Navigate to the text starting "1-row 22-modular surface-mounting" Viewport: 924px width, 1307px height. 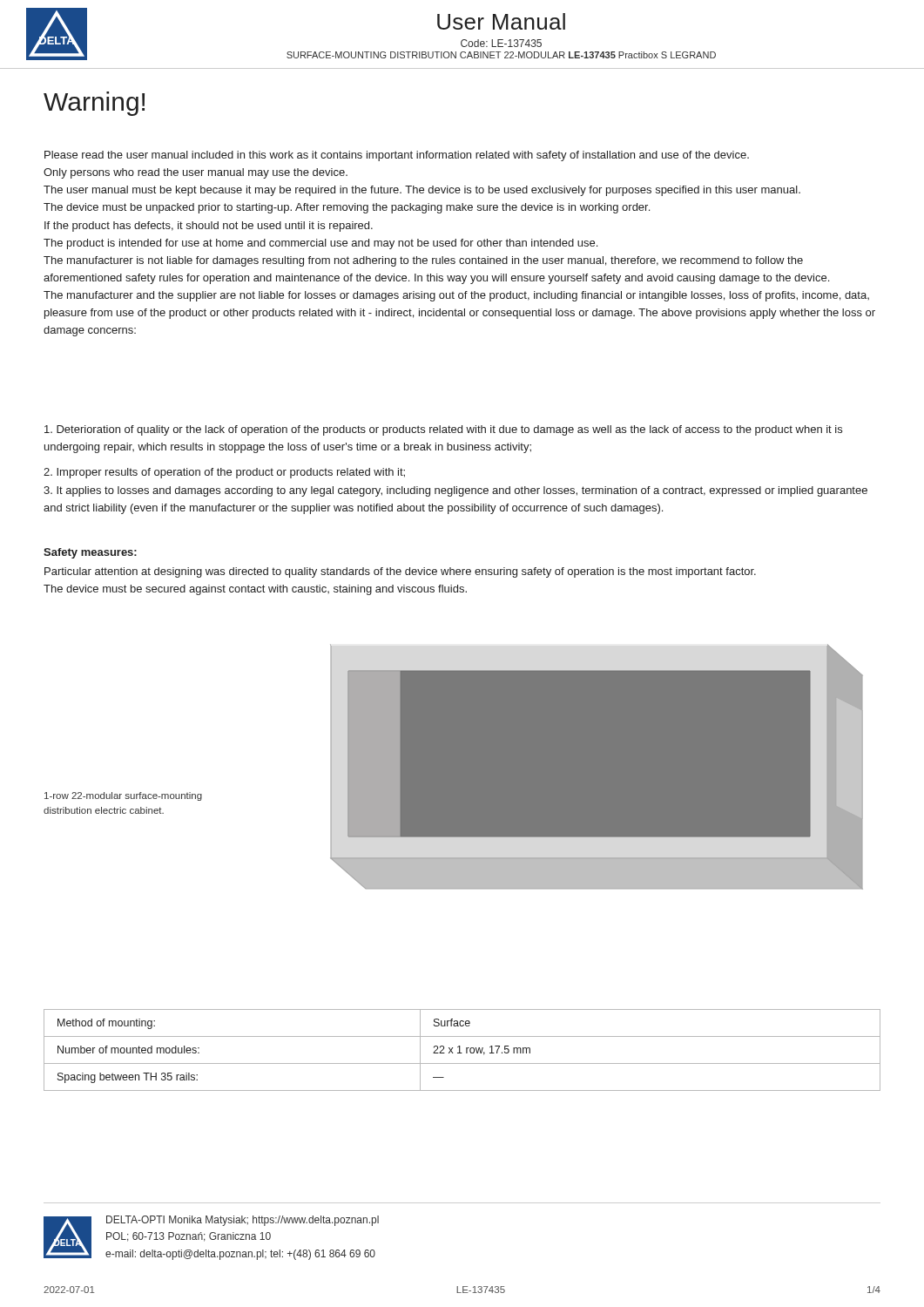point(123,803)
